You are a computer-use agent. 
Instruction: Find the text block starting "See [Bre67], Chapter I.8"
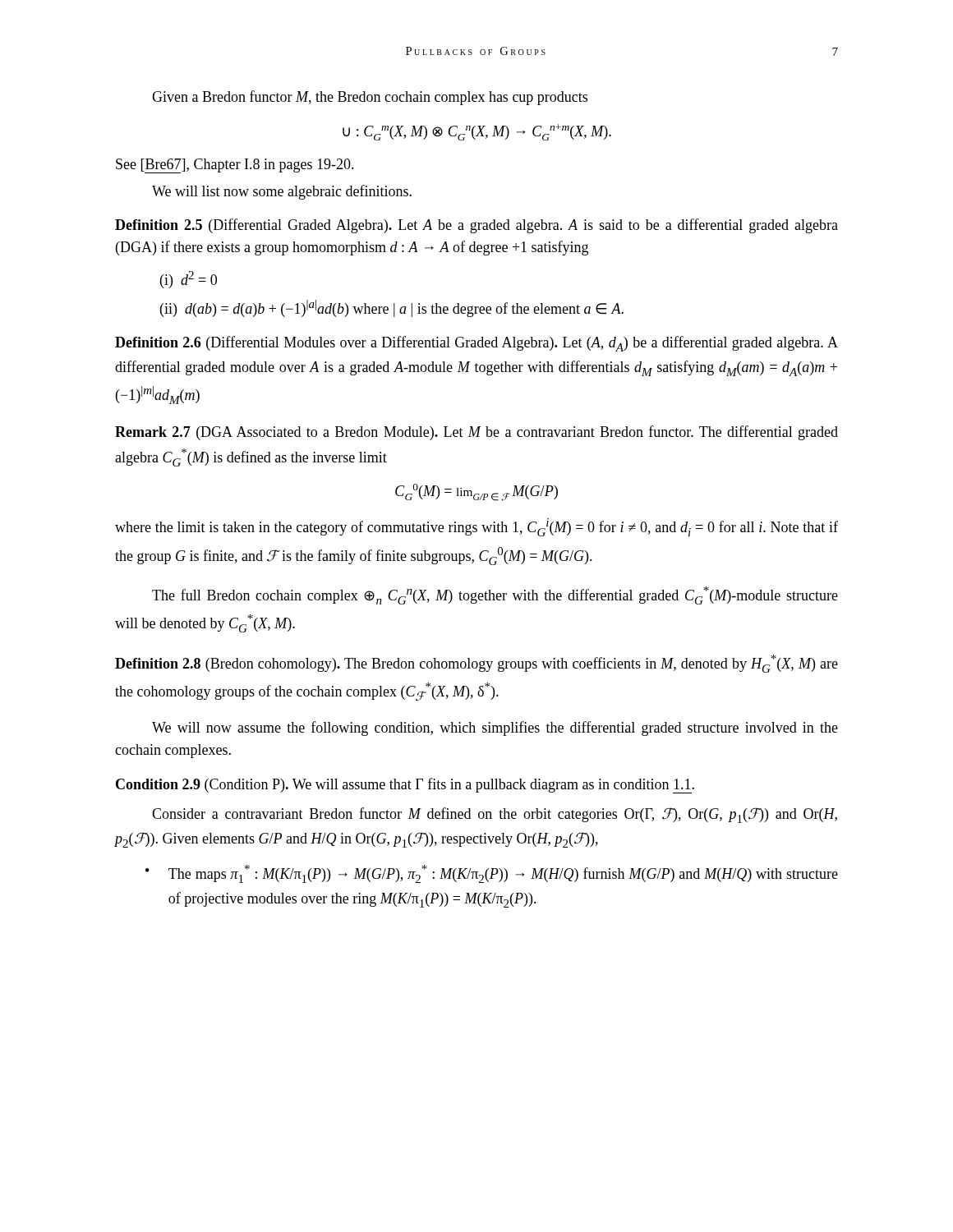pyautogui.click(x=235, y=166)
